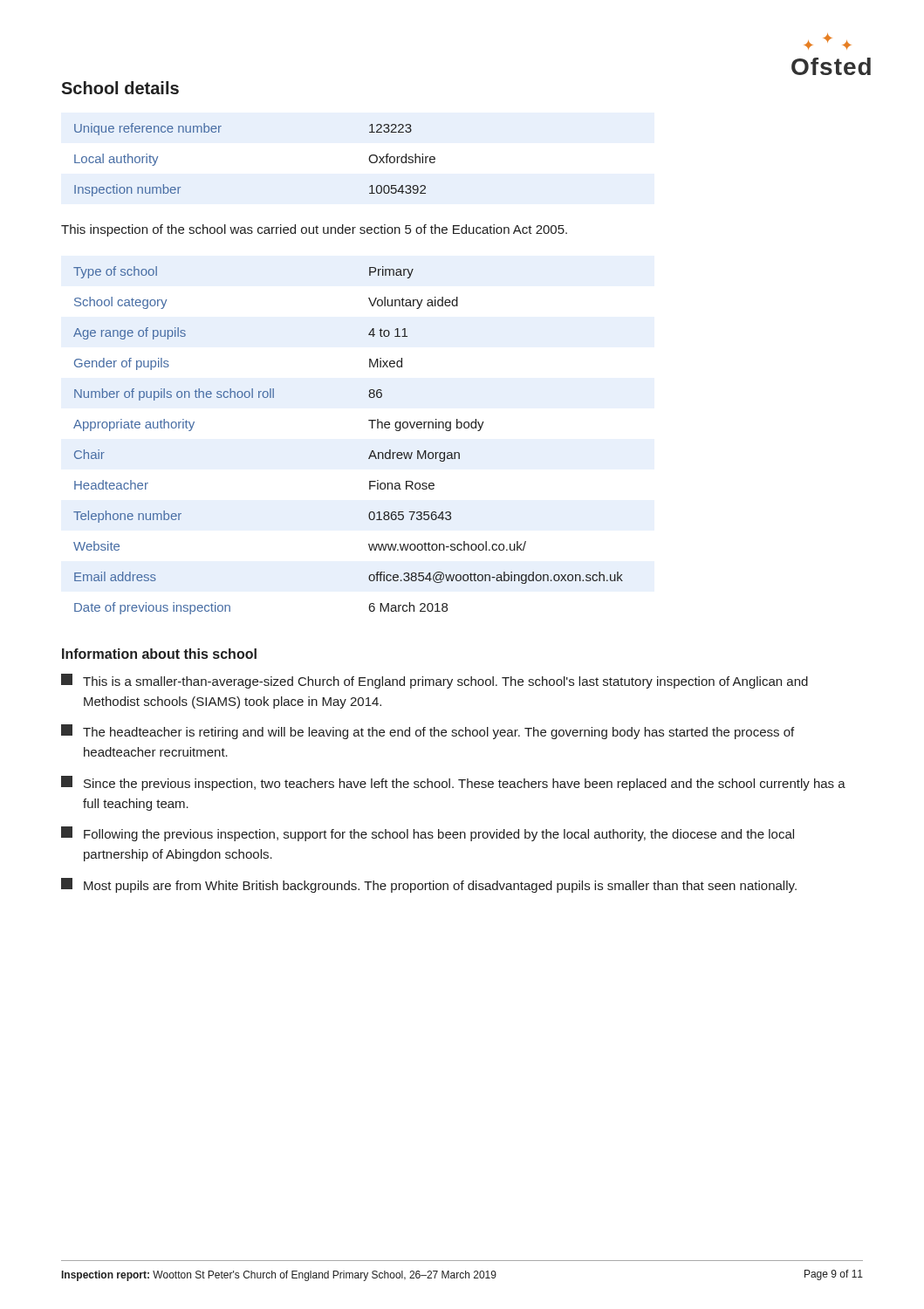Navigate to the block starting "School details"
This screenshot has width=924, height=1309.
pos(120,88)
